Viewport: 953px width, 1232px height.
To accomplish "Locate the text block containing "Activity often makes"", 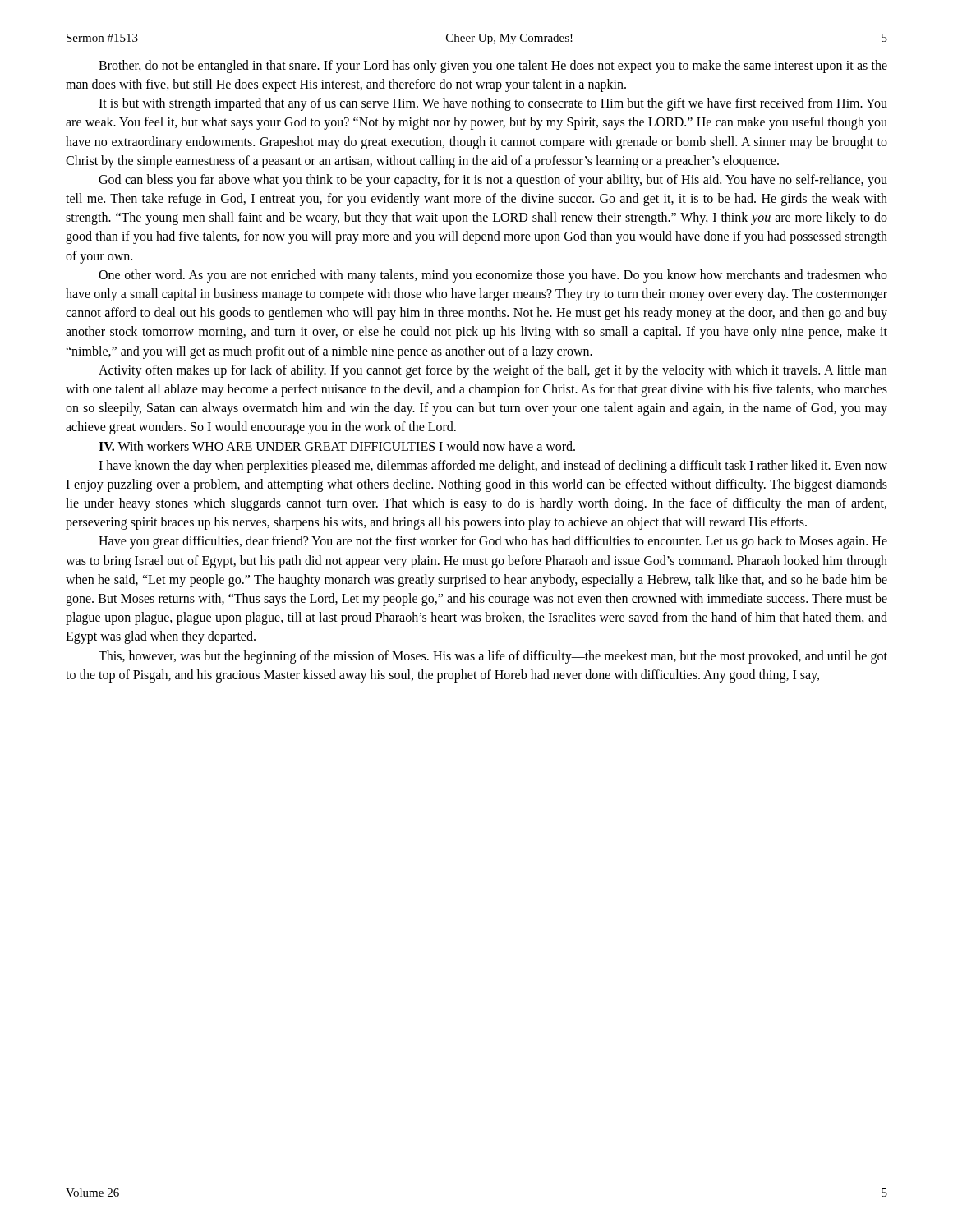I will (476, 398).
